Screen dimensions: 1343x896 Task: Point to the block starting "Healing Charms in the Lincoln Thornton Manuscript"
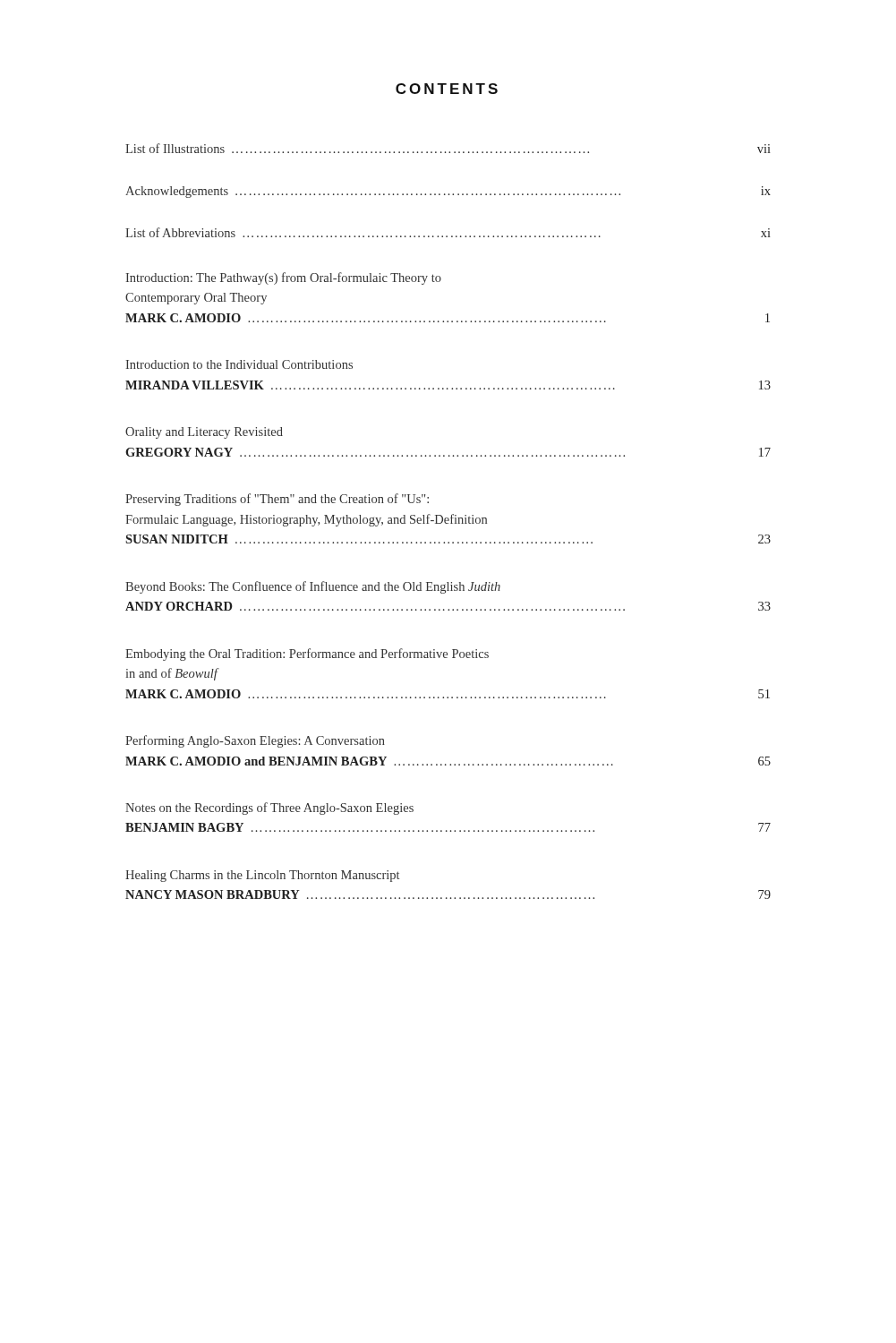[262, 876]
